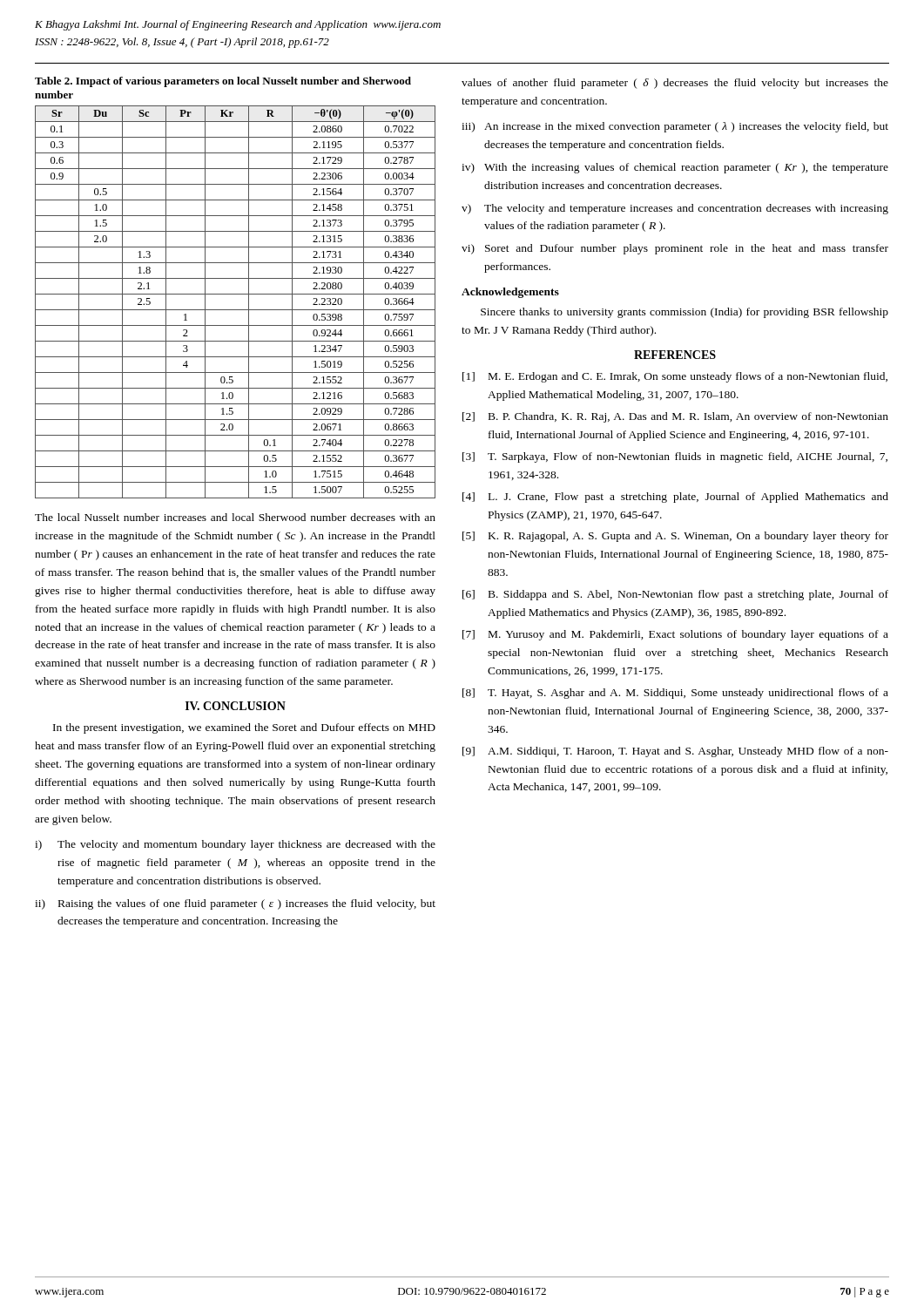
Task: Point to the block beginning "[1] M. E. Erdogan and C. E."
Action: click(x=675, y=386)
